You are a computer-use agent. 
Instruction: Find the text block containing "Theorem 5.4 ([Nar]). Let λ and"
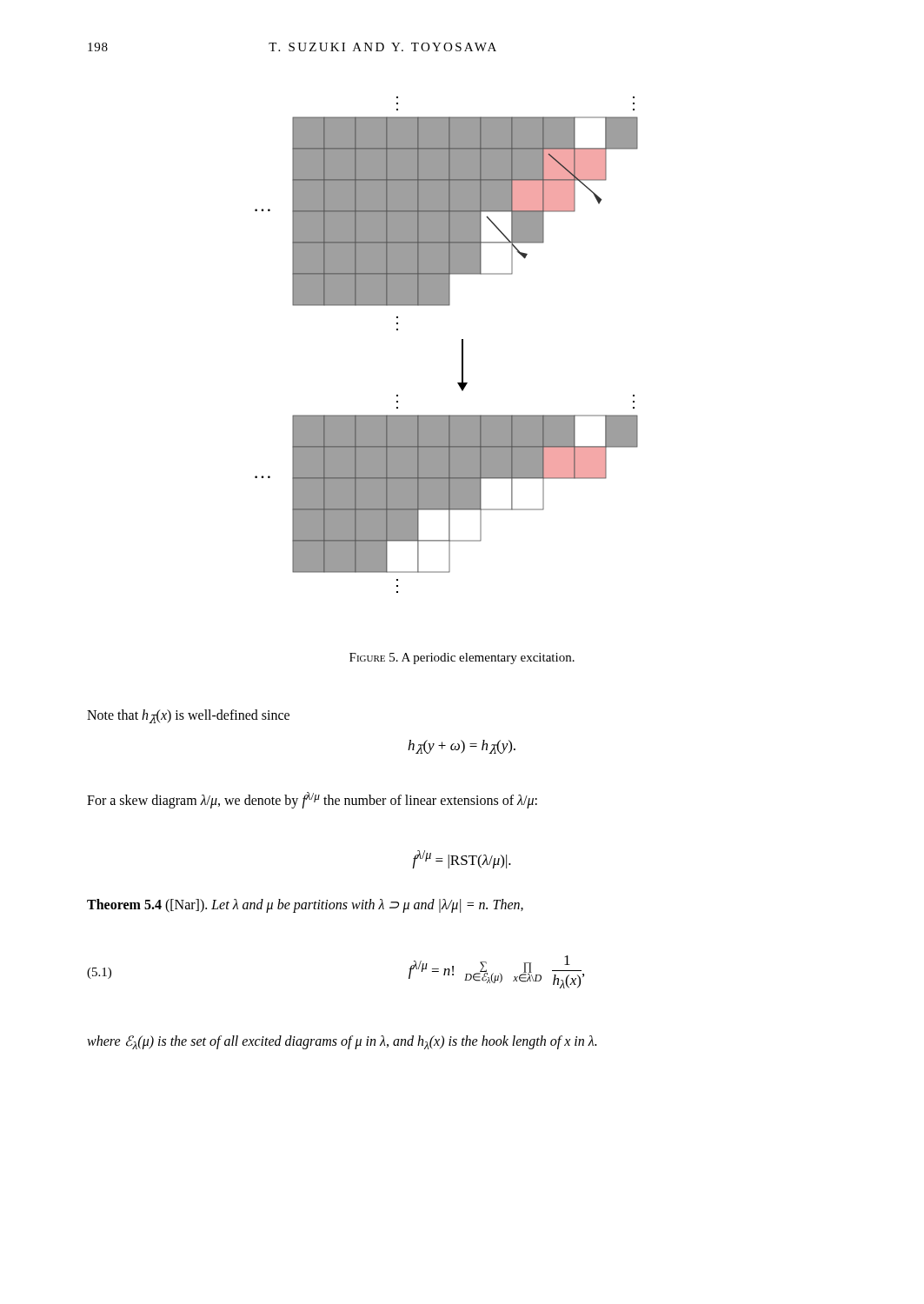tap(305, 905)
